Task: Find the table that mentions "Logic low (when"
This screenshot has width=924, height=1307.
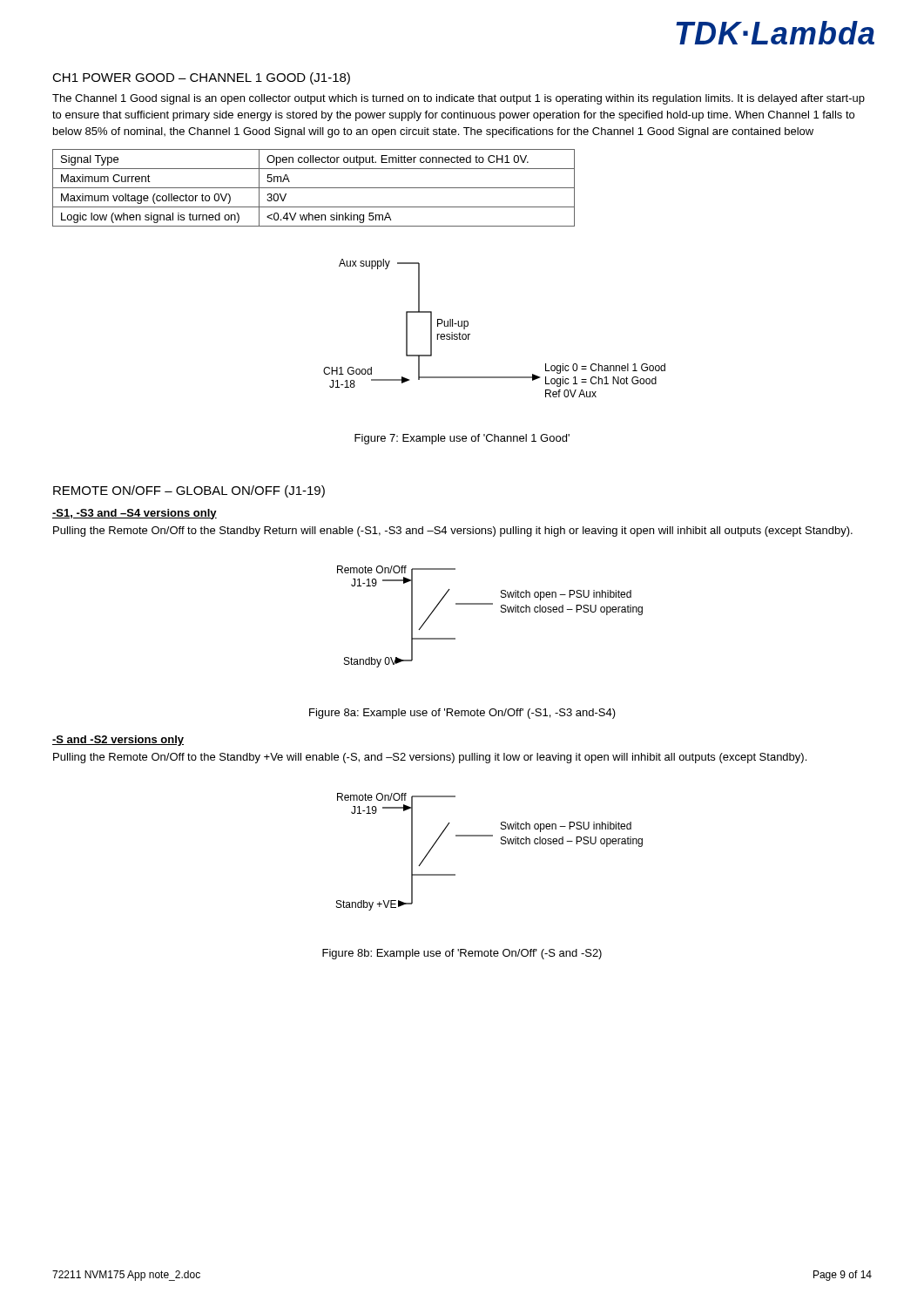Action: (462, 187)
